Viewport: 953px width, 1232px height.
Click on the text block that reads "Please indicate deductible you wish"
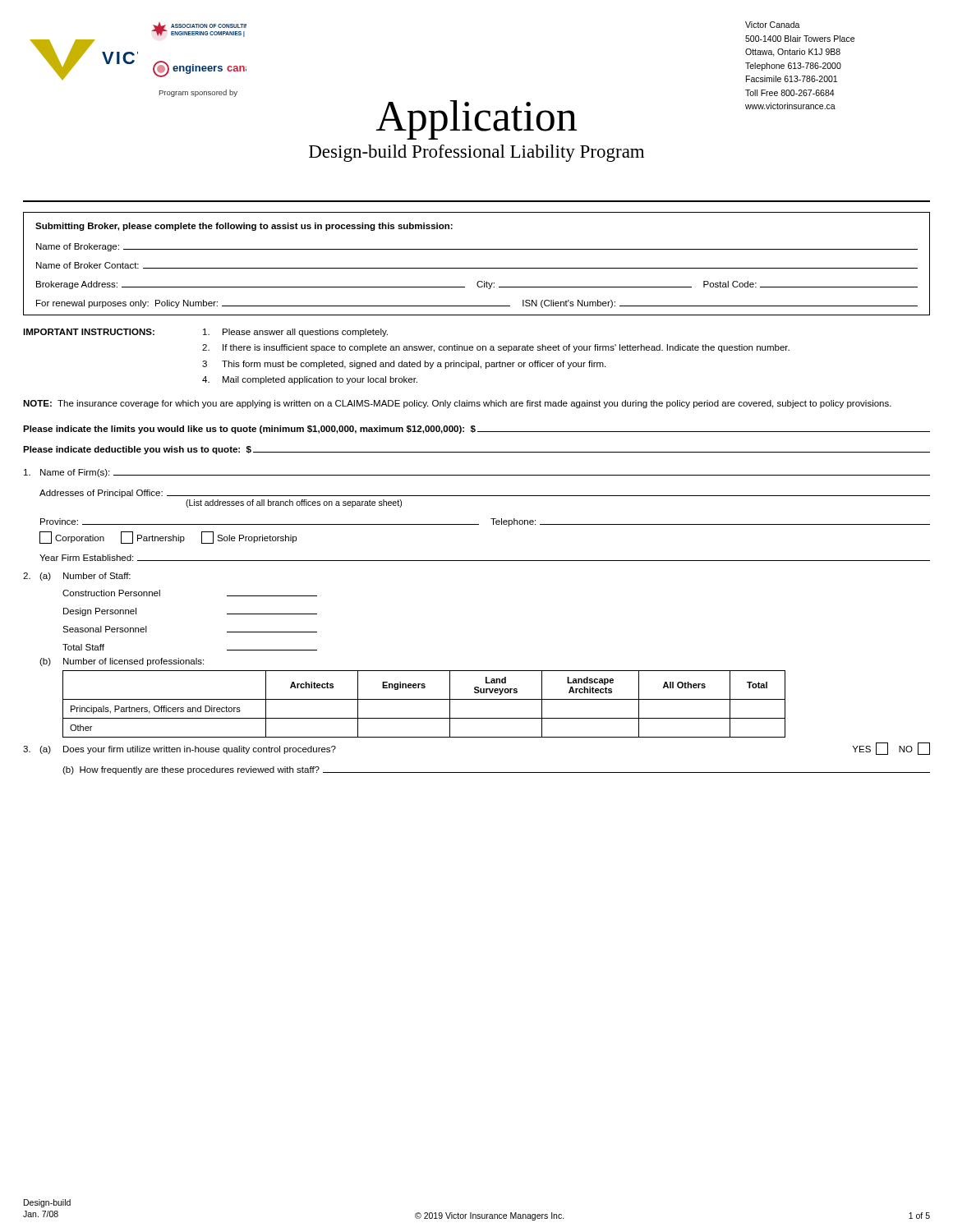pos(476,447)
